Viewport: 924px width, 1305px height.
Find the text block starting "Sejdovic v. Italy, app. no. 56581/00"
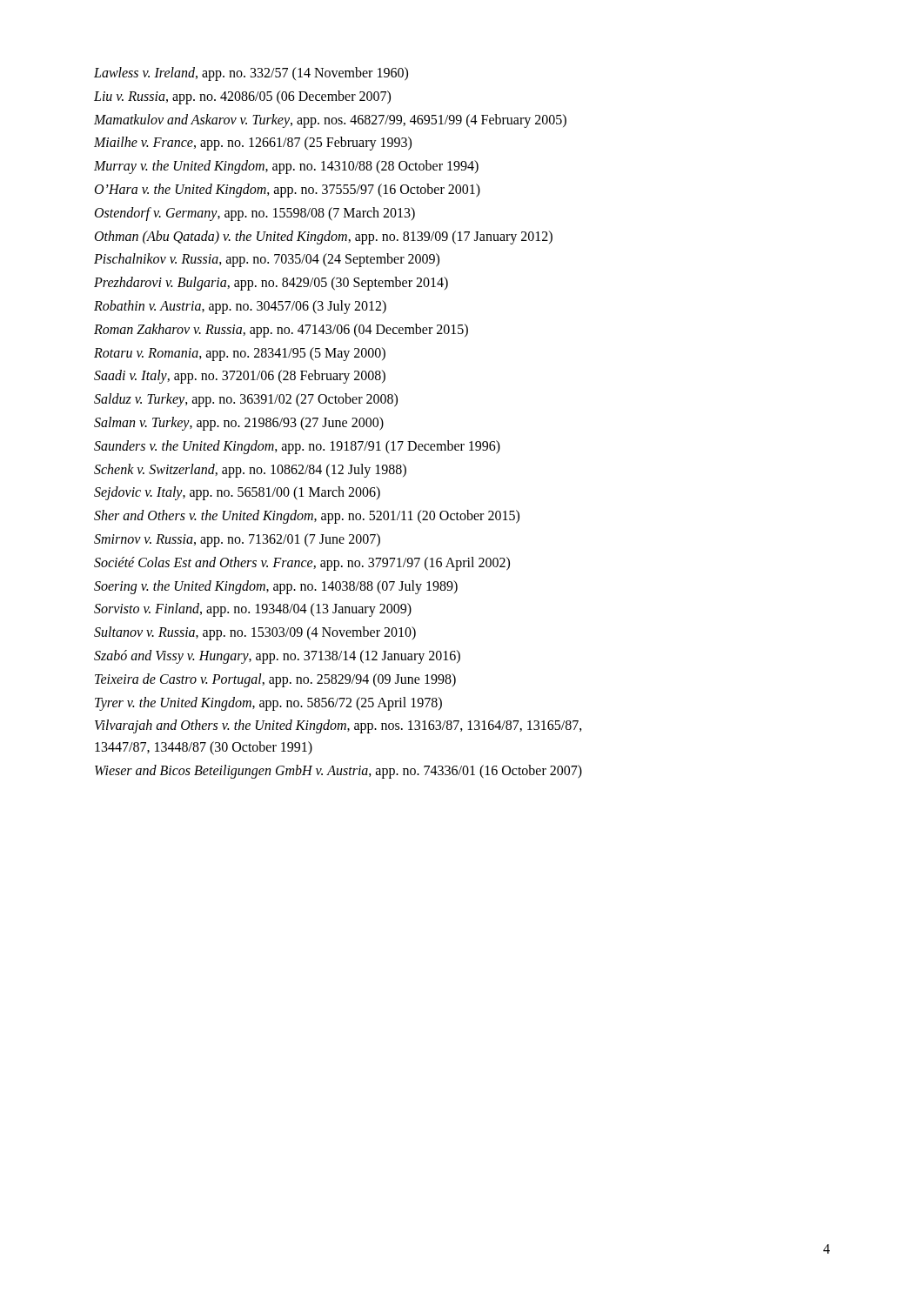pos(237,492)
